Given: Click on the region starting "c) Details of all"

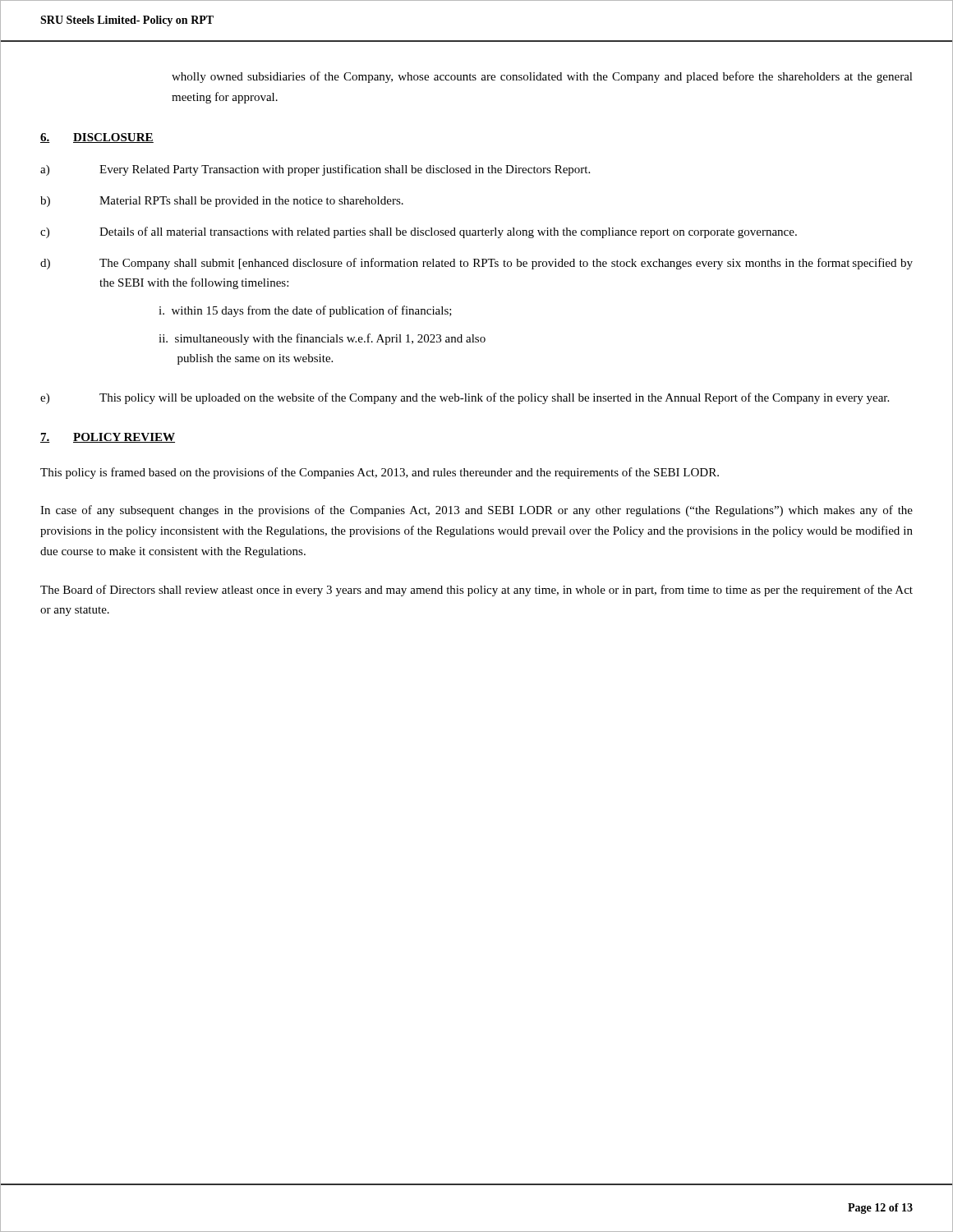Looking at the screenshot, I should pos(476,231).
